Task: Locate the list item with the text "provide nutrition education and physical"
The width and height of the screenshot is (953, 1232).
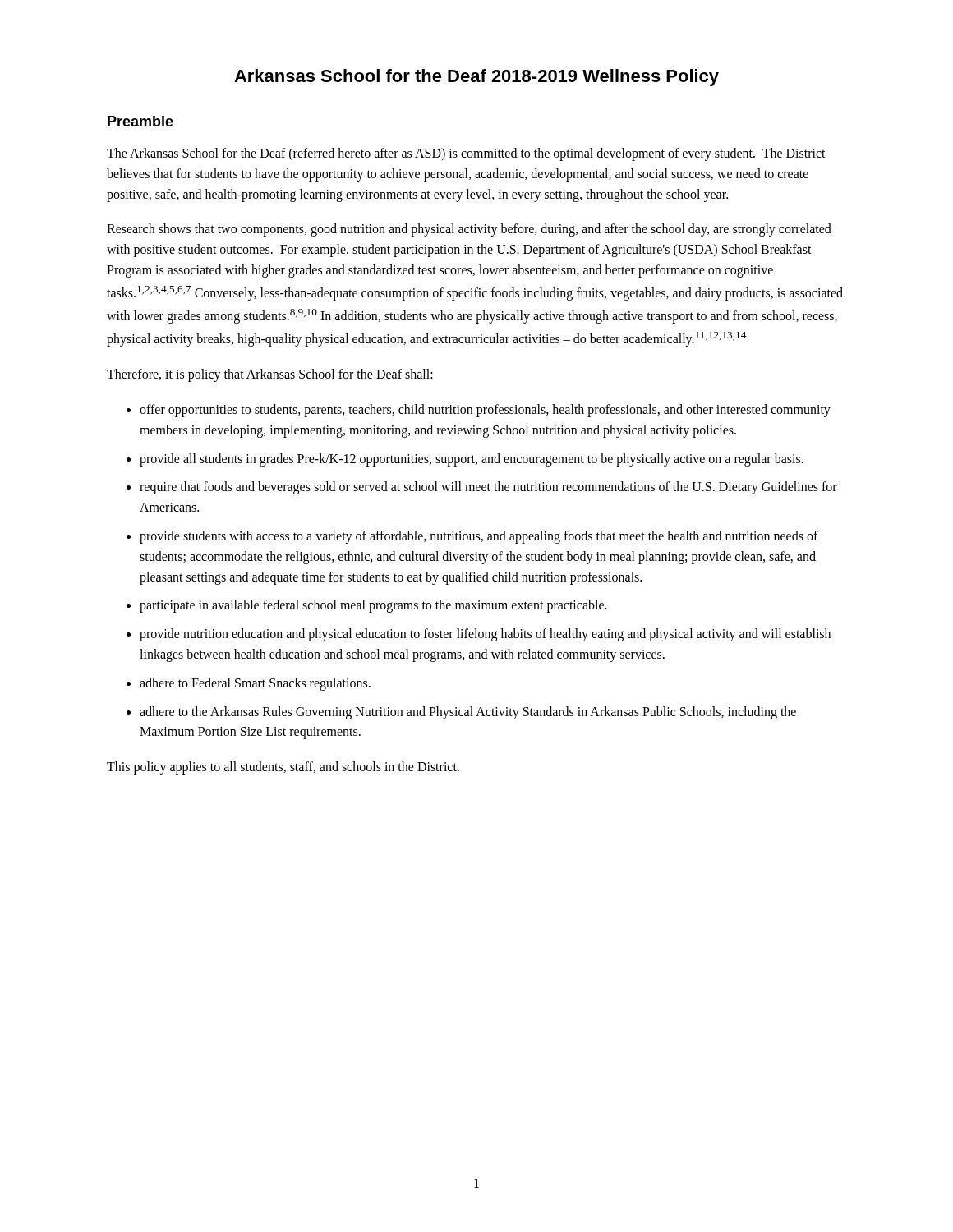Action: 485,644
